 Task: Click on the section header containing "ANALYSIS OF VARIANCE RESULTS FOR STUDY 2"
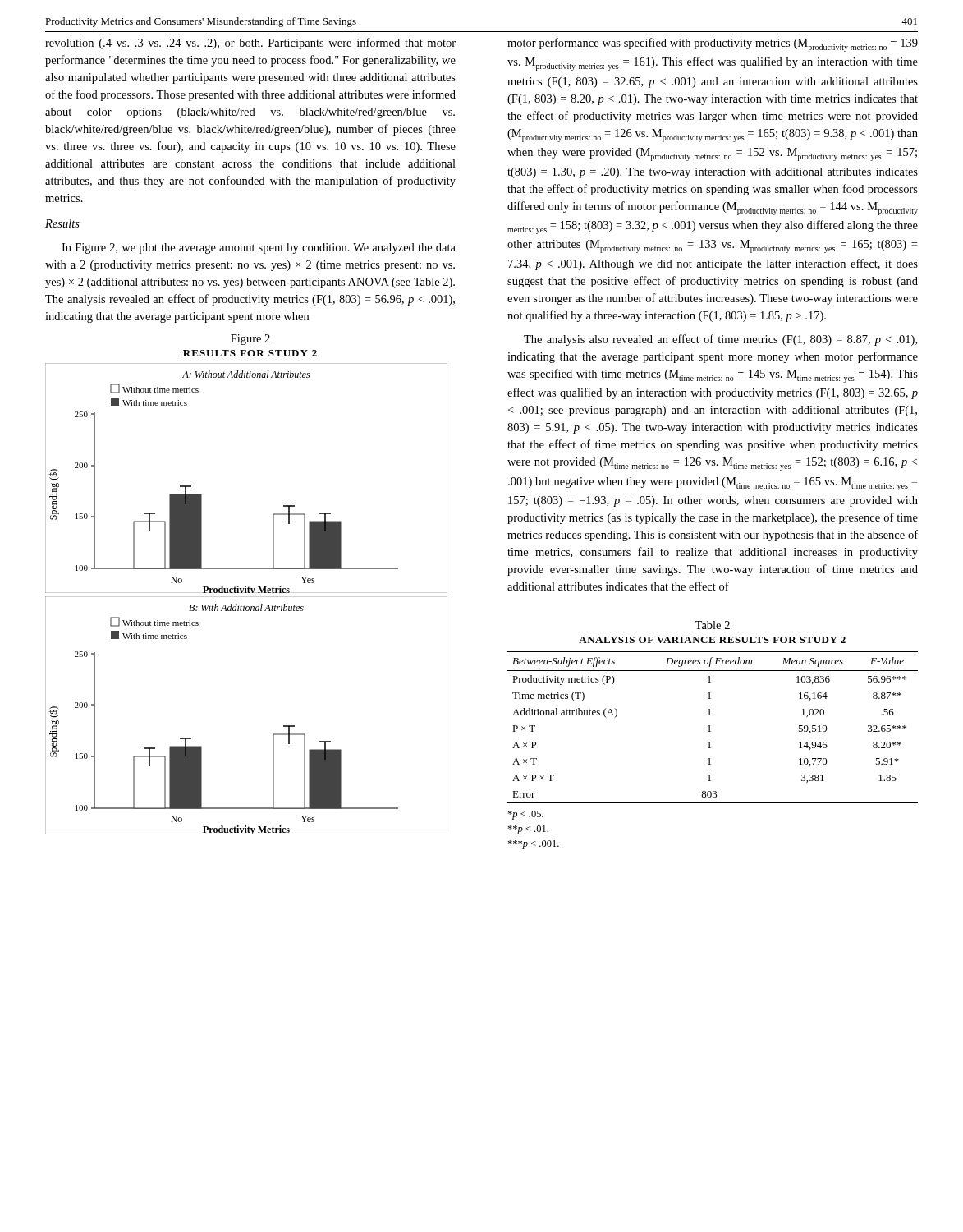point(713,640)
